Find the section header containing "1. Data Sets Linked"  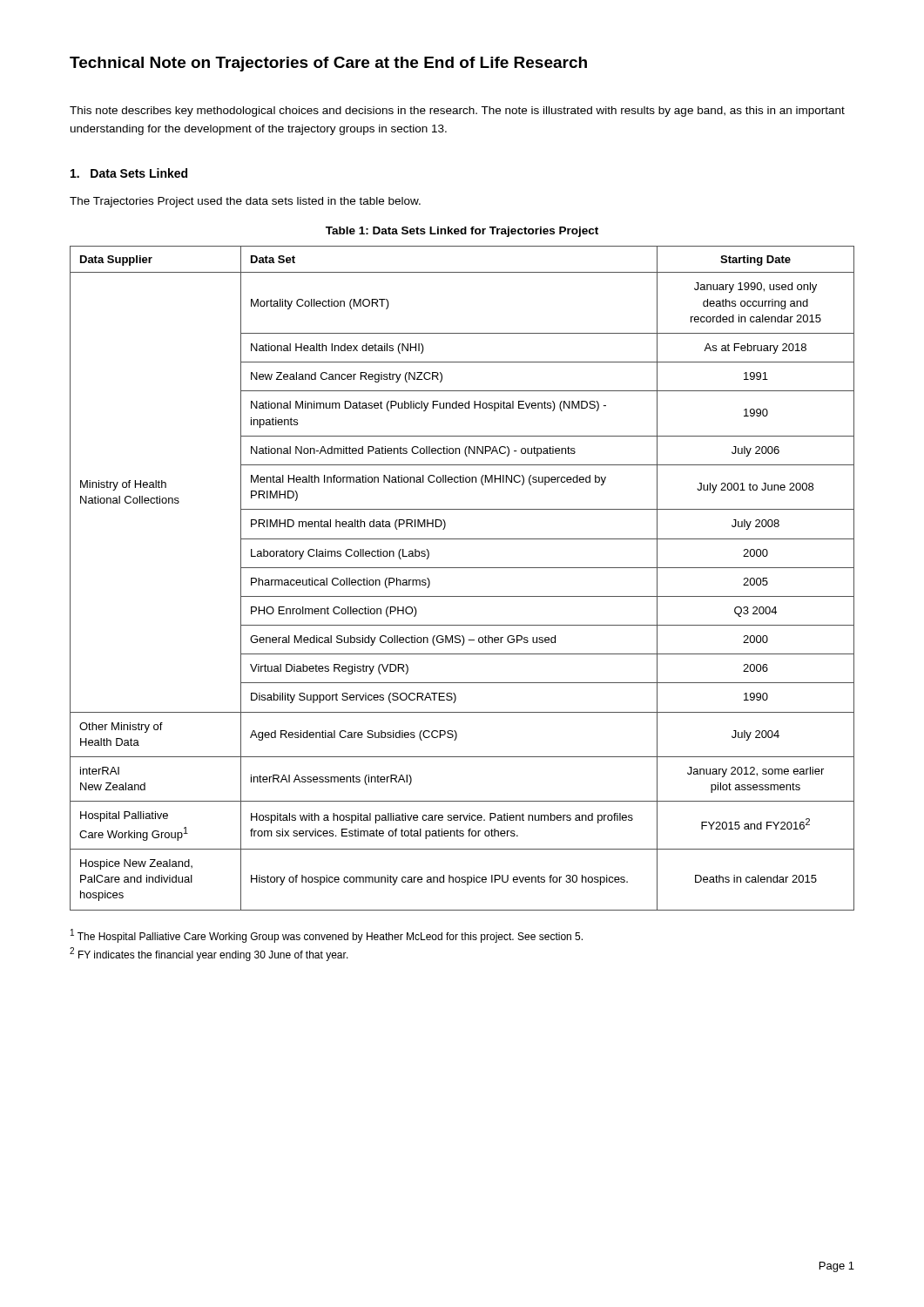129,173
